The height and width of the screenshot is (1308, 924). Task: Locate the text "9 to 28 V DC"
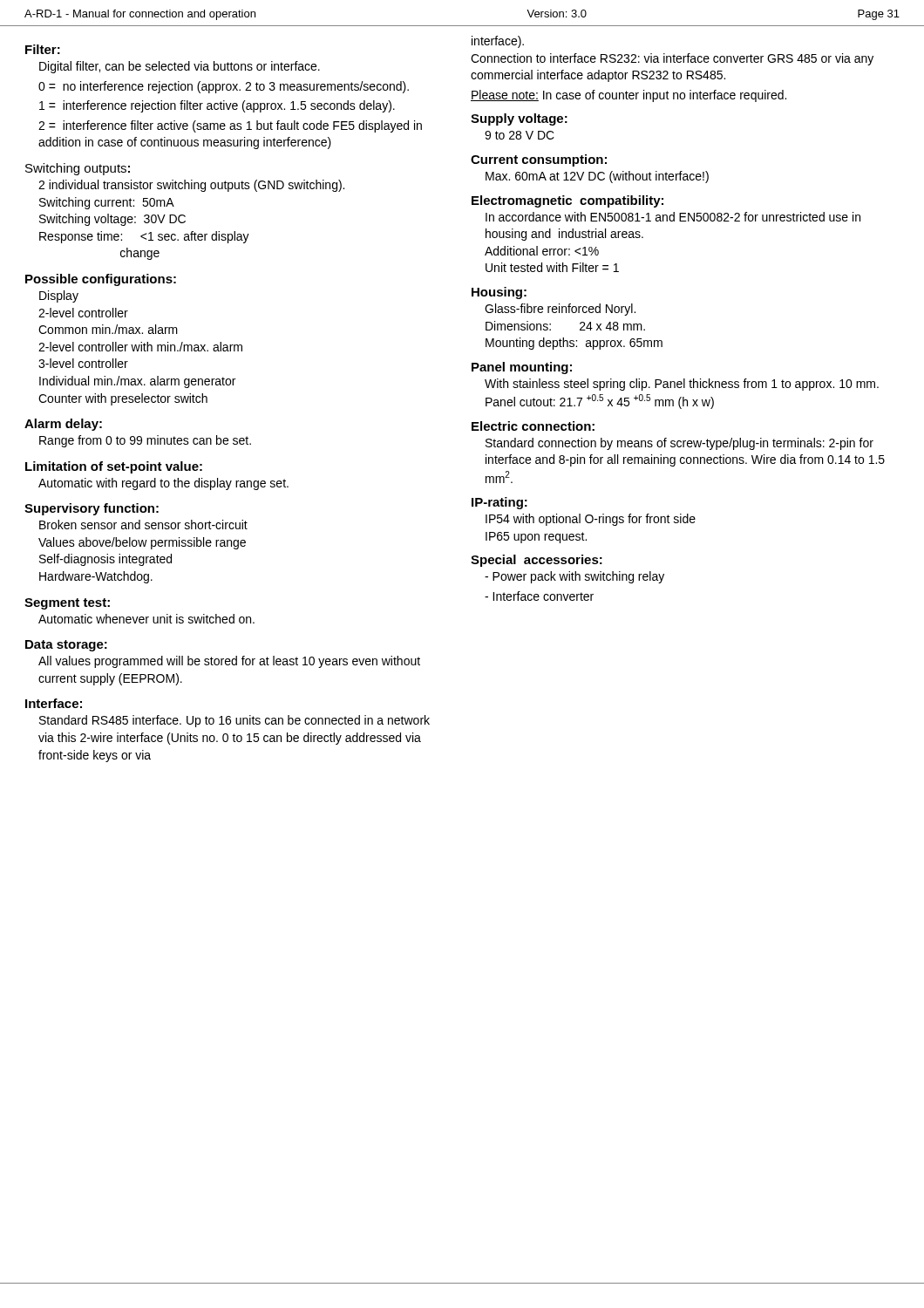coord(520,135)
